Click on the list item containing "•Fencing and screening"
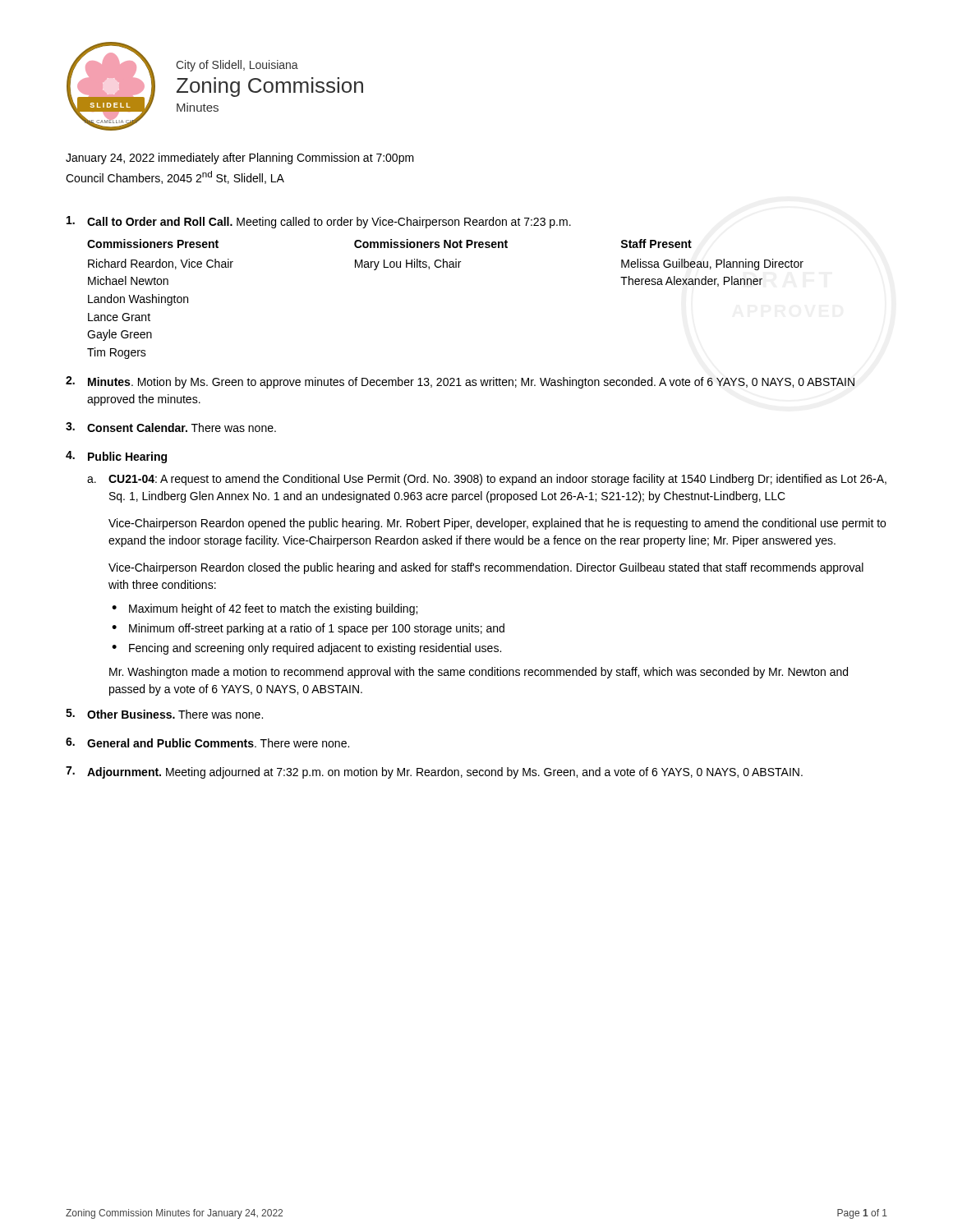 (305, 648)
